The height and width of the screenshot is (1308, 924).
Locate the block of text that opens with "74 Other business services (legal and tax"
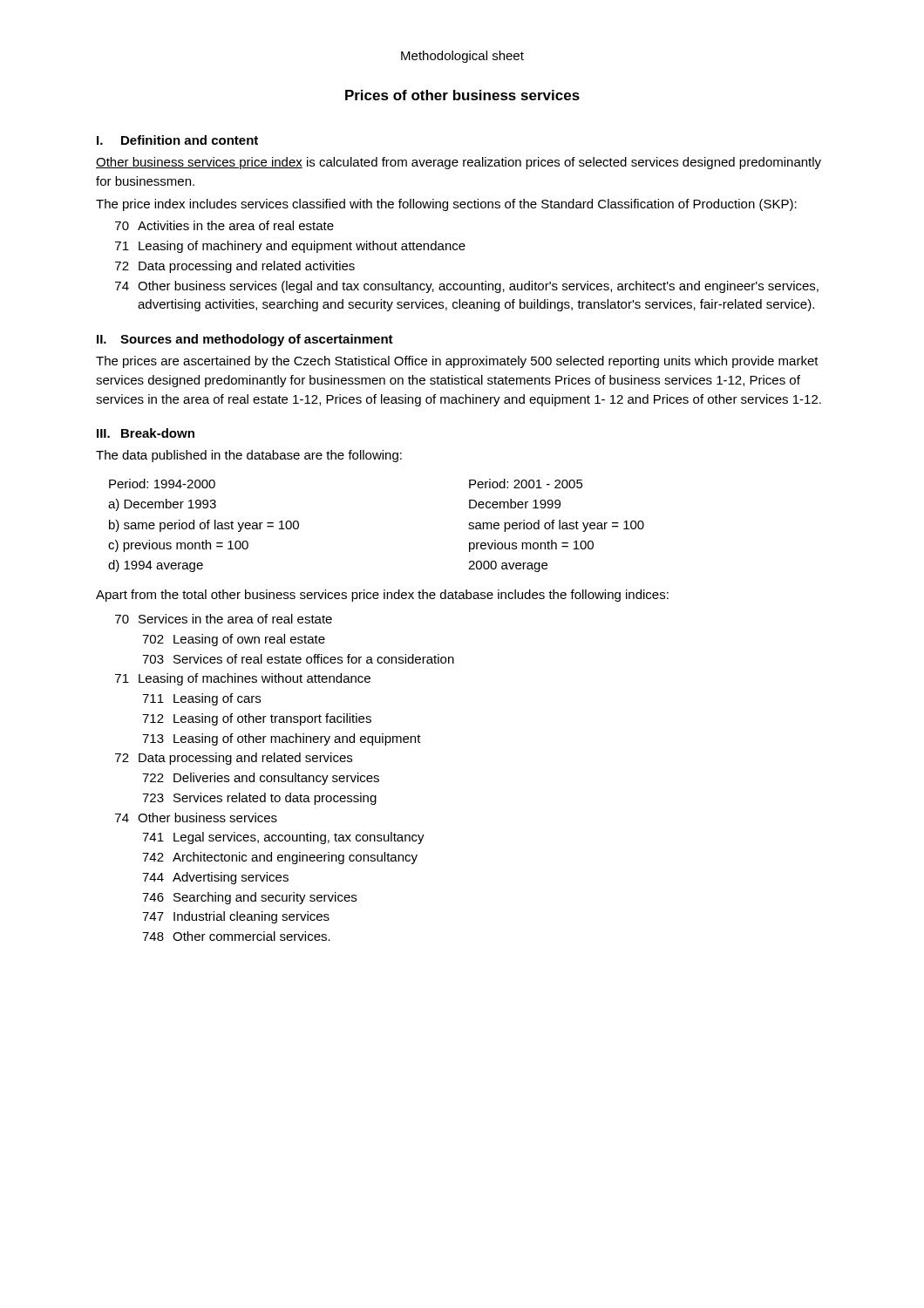462,295
